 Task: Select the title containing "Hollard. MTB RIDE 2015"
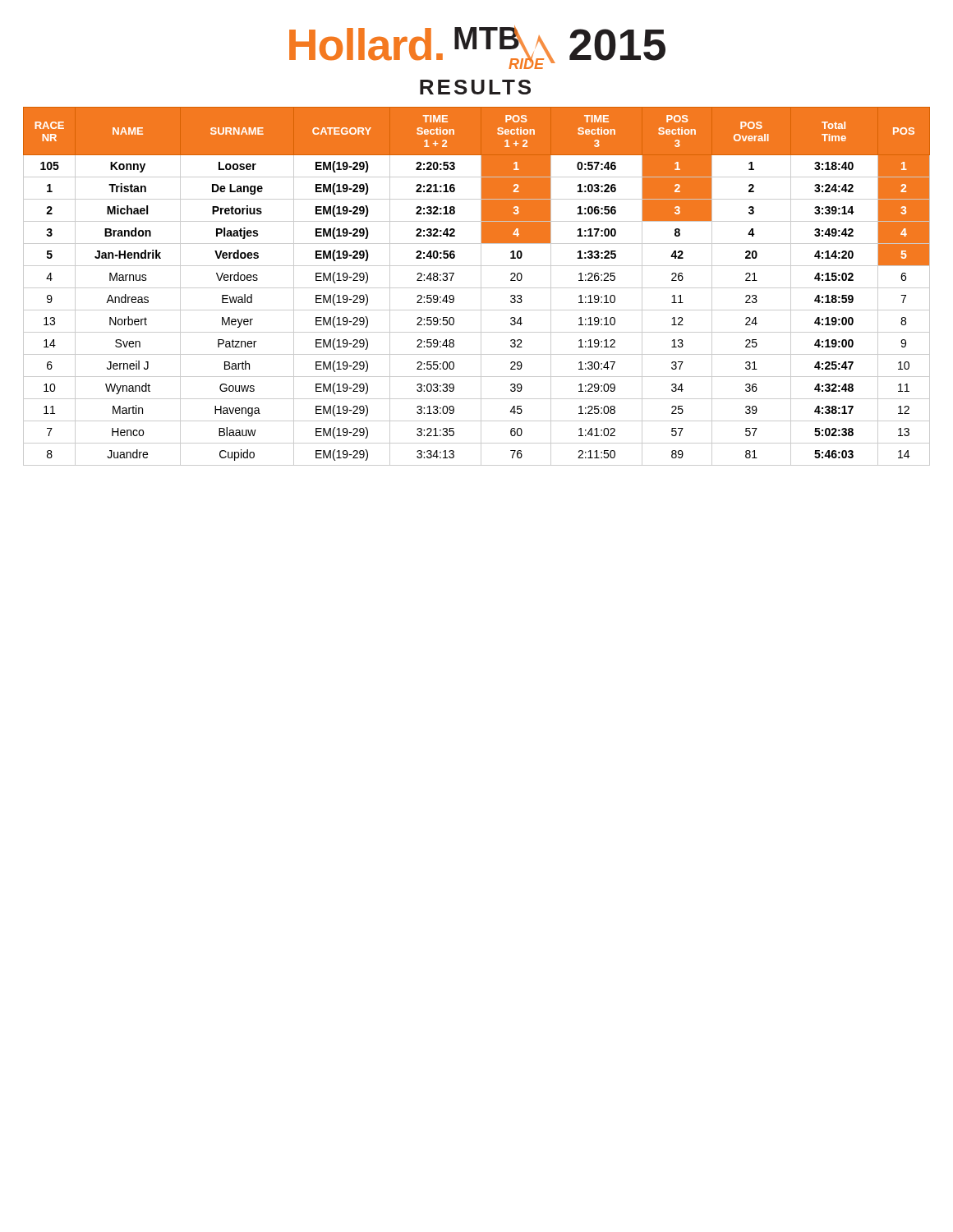[x=476, y=45]
